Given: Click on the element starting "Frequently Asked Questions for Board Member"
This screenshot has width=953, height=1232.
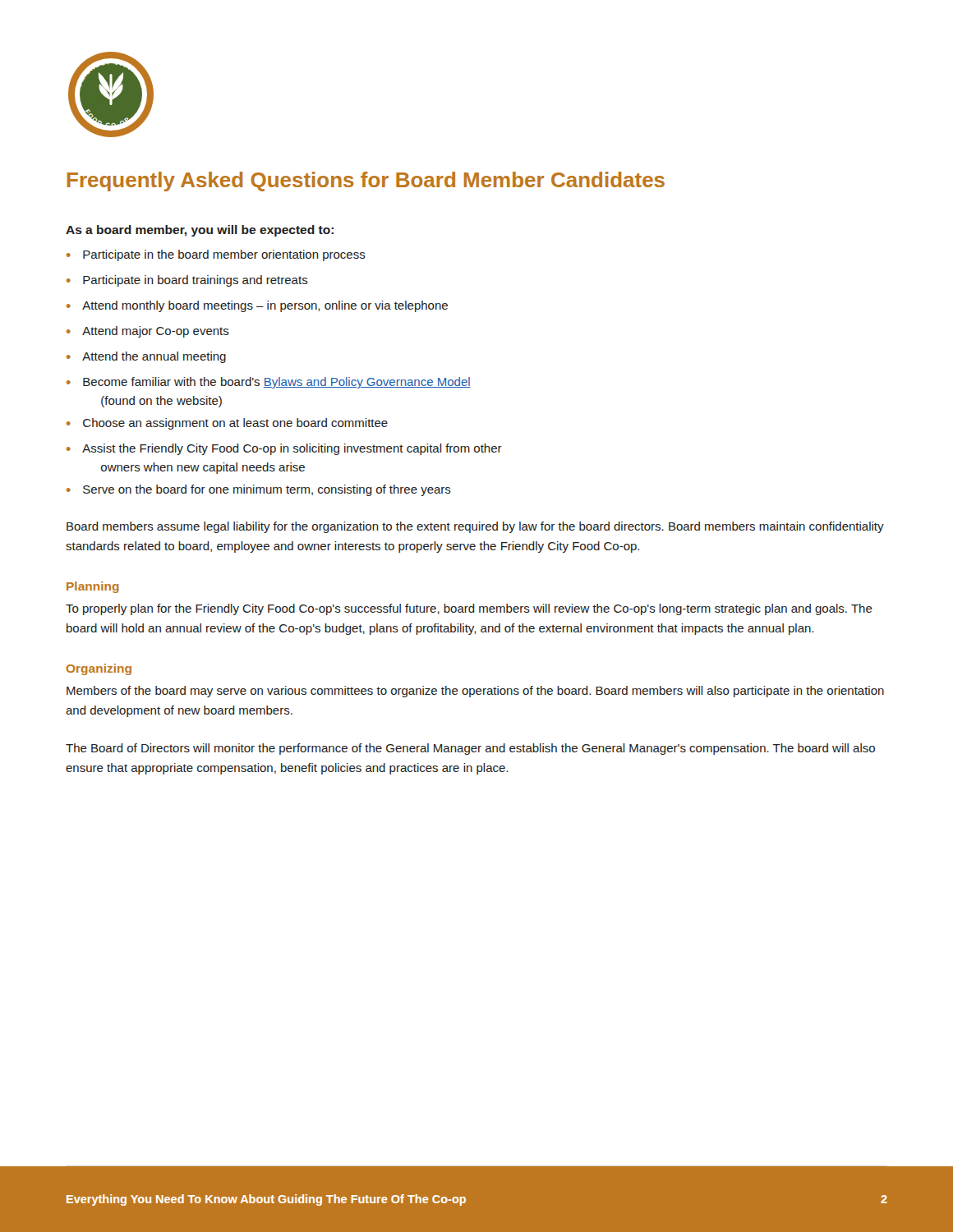Looking at the screenshot, I should 366,180.
